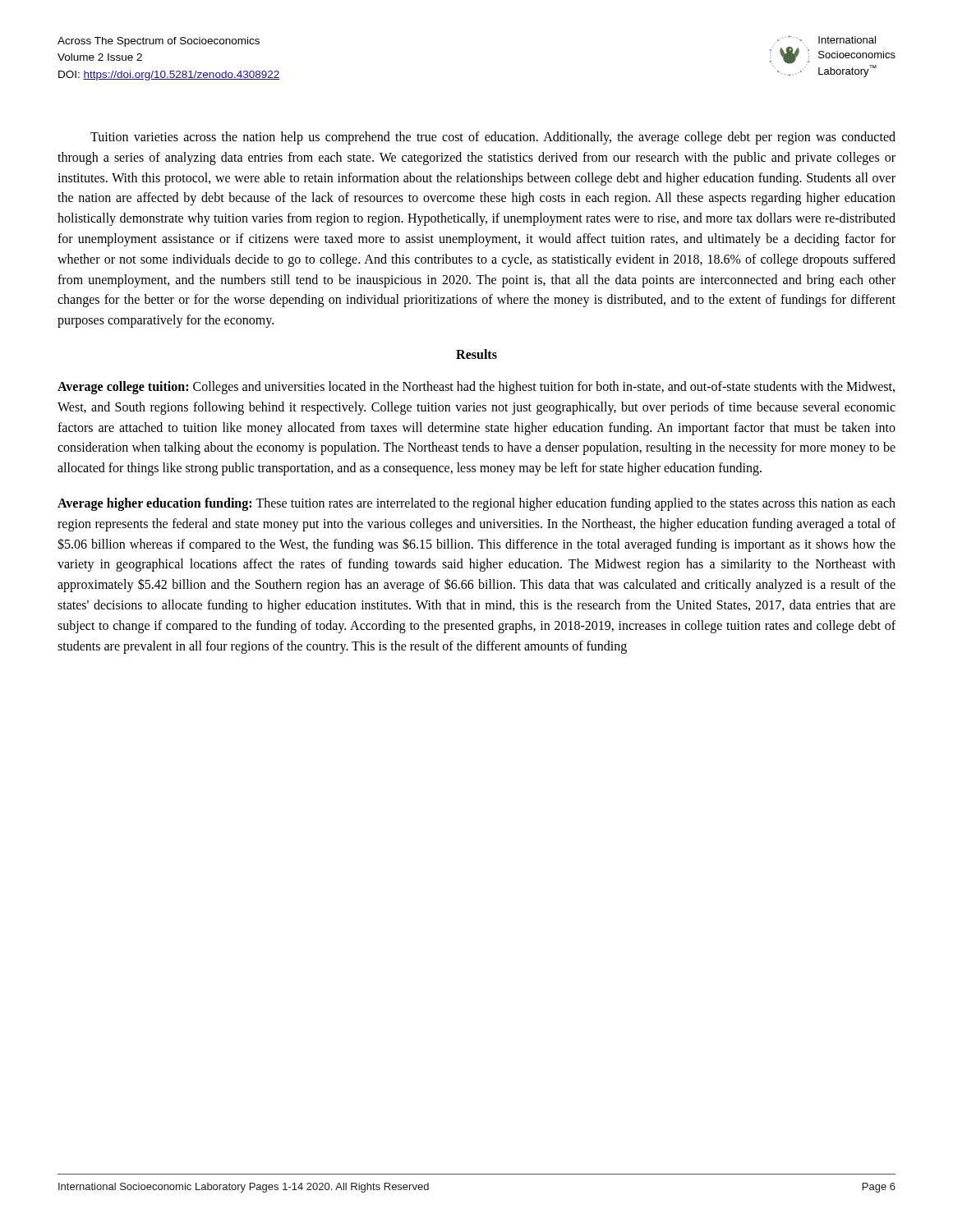
Task: Locate the passage starting "Average higher education"
Action: click(476, 575)
